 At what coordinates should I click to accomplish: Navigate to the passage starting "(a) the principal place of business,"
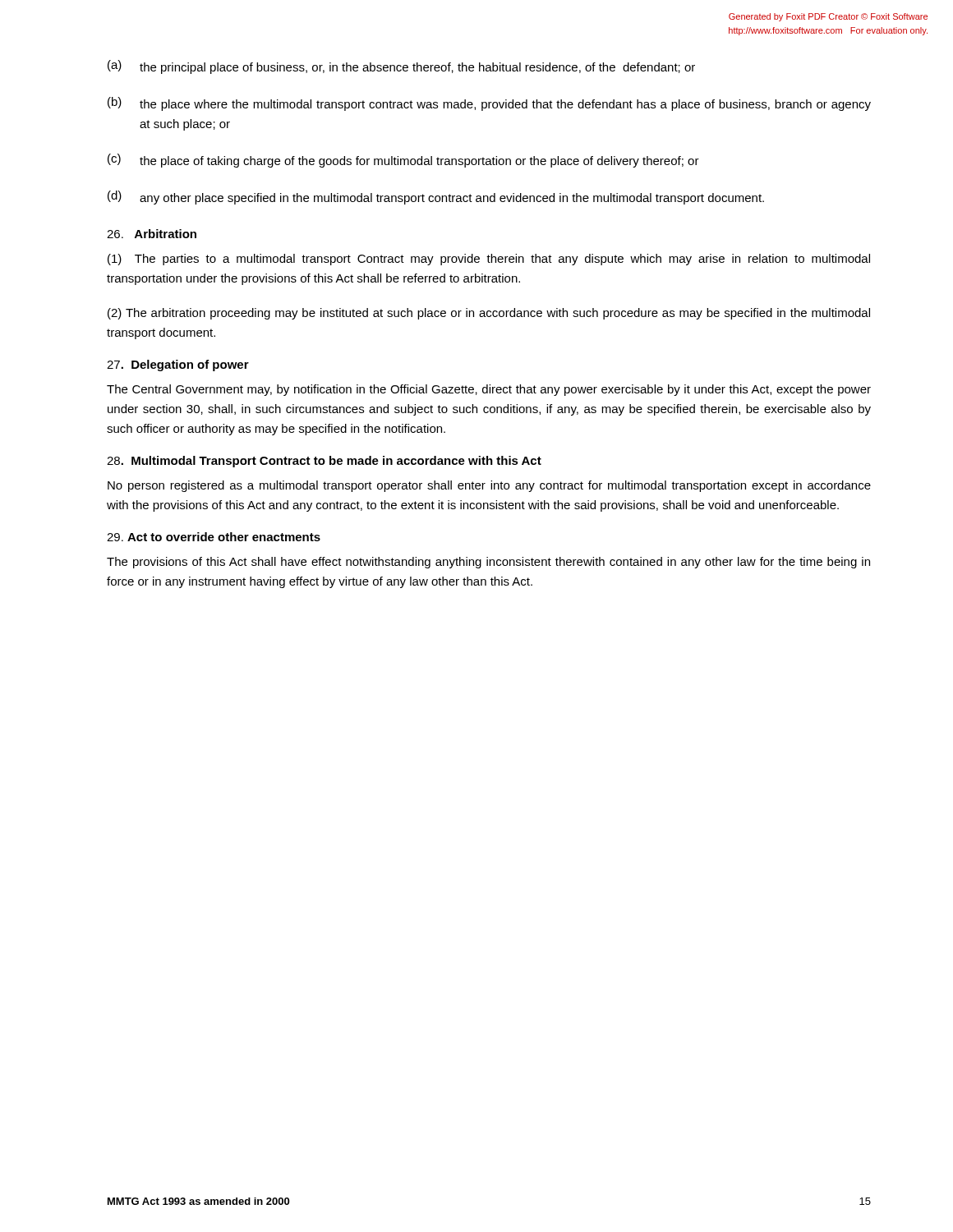coord(489,67)
